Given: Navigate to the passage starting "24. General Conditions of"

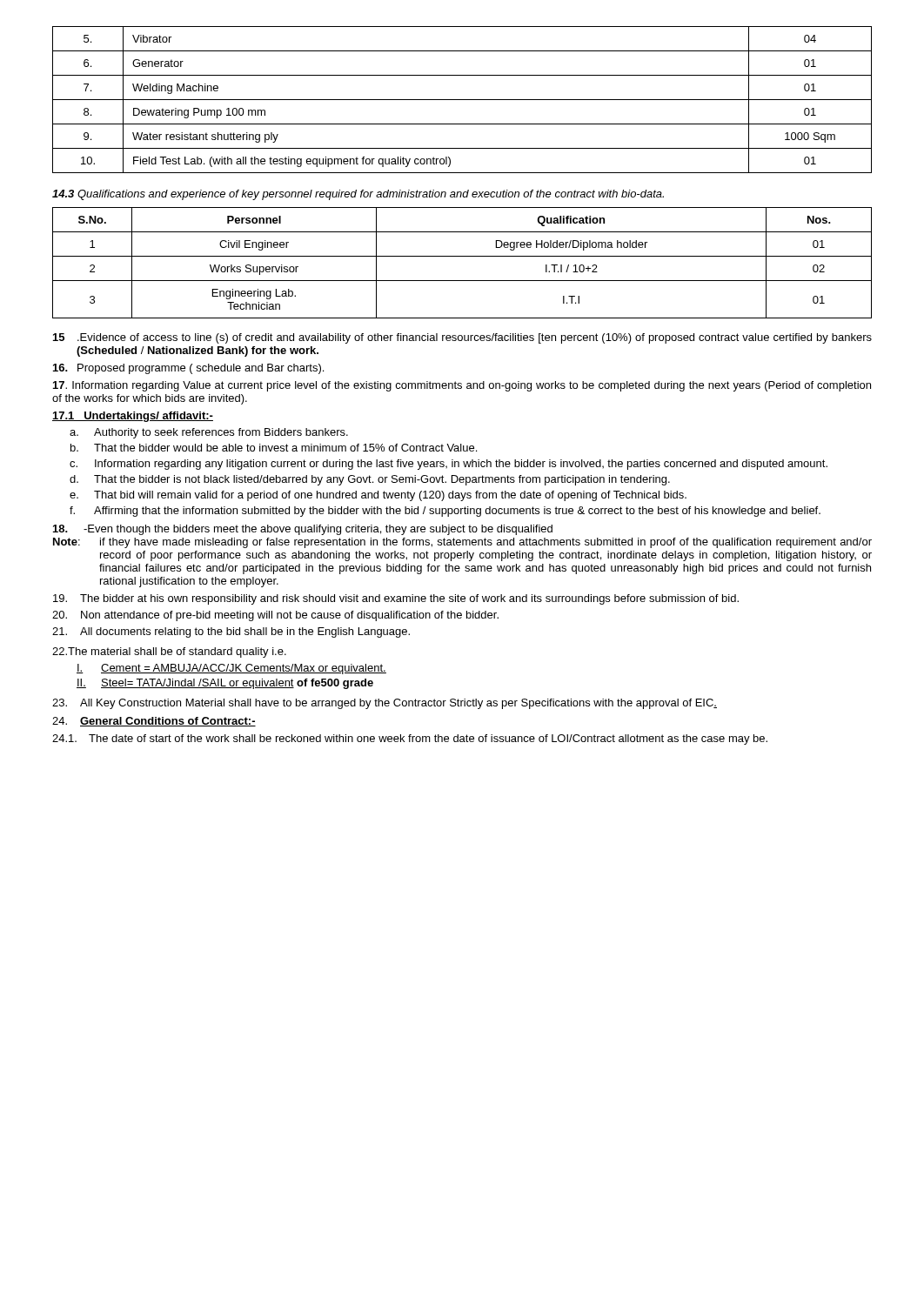Looking at the screenshot, I should click(154, 721).
